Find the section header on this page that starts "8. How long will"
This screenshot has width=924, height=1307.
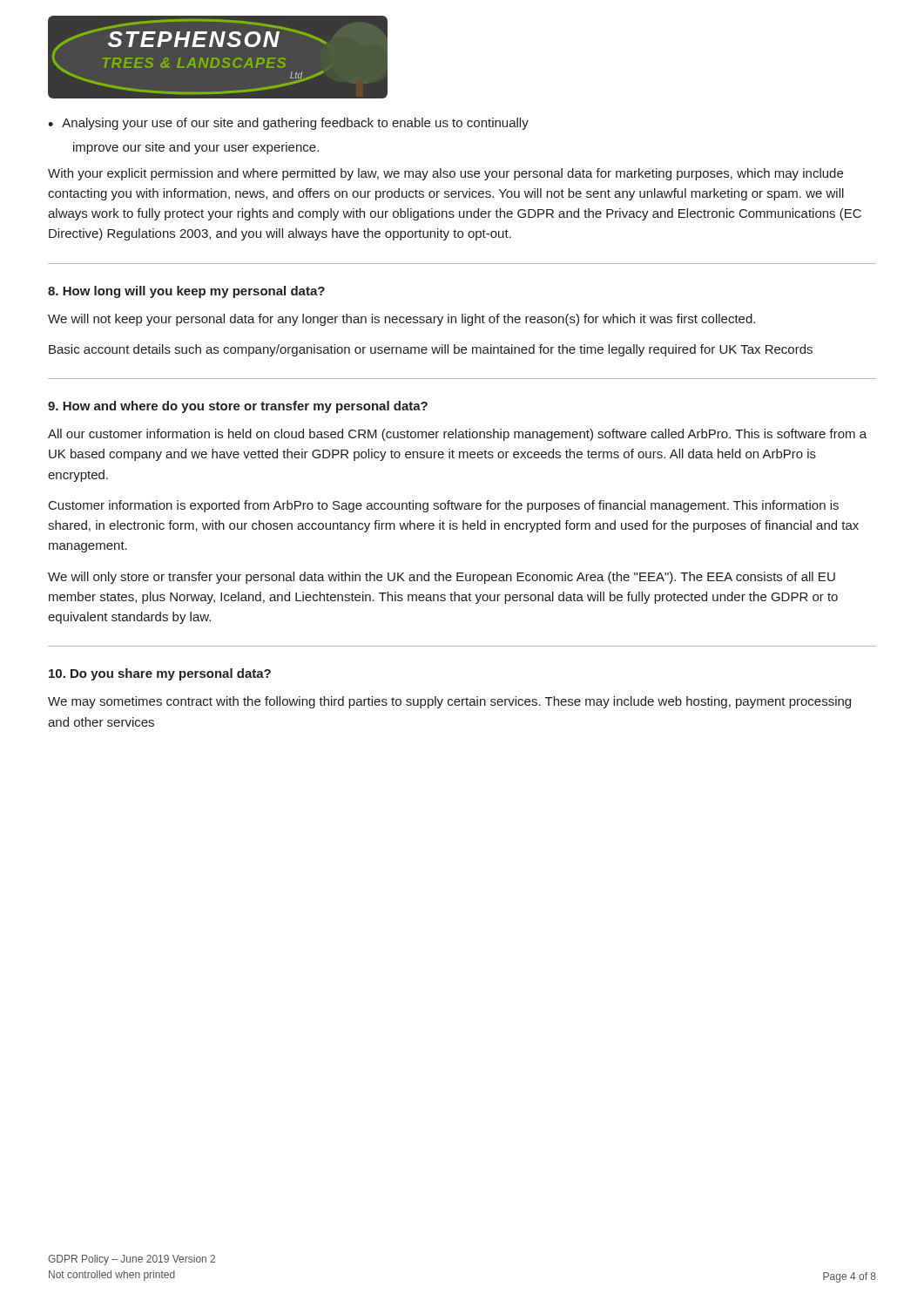tap(187, 290)
